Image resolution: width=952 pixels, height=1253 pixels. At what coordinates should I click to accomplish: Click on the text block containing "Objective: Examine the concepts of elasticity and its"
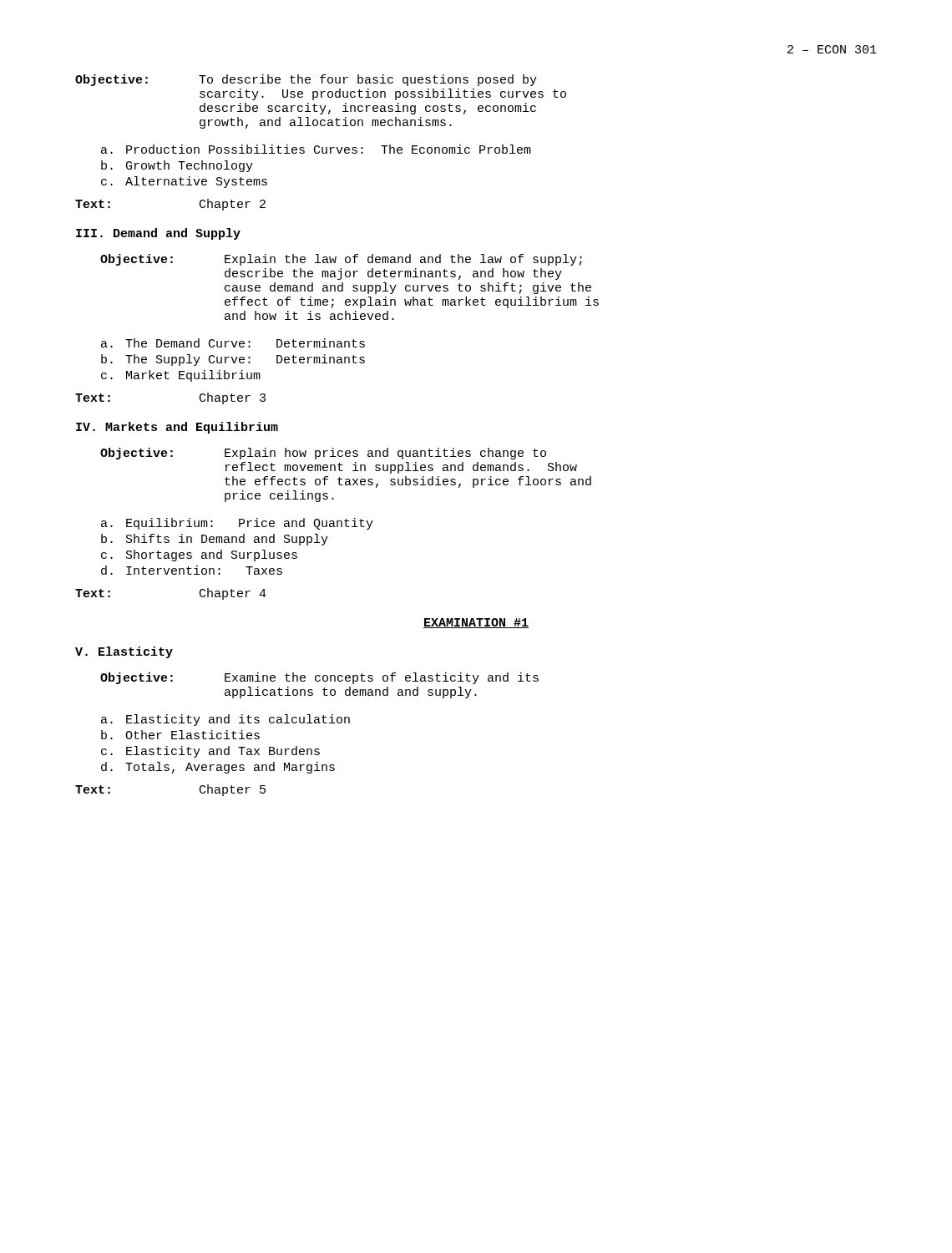(x=489, y=686)
